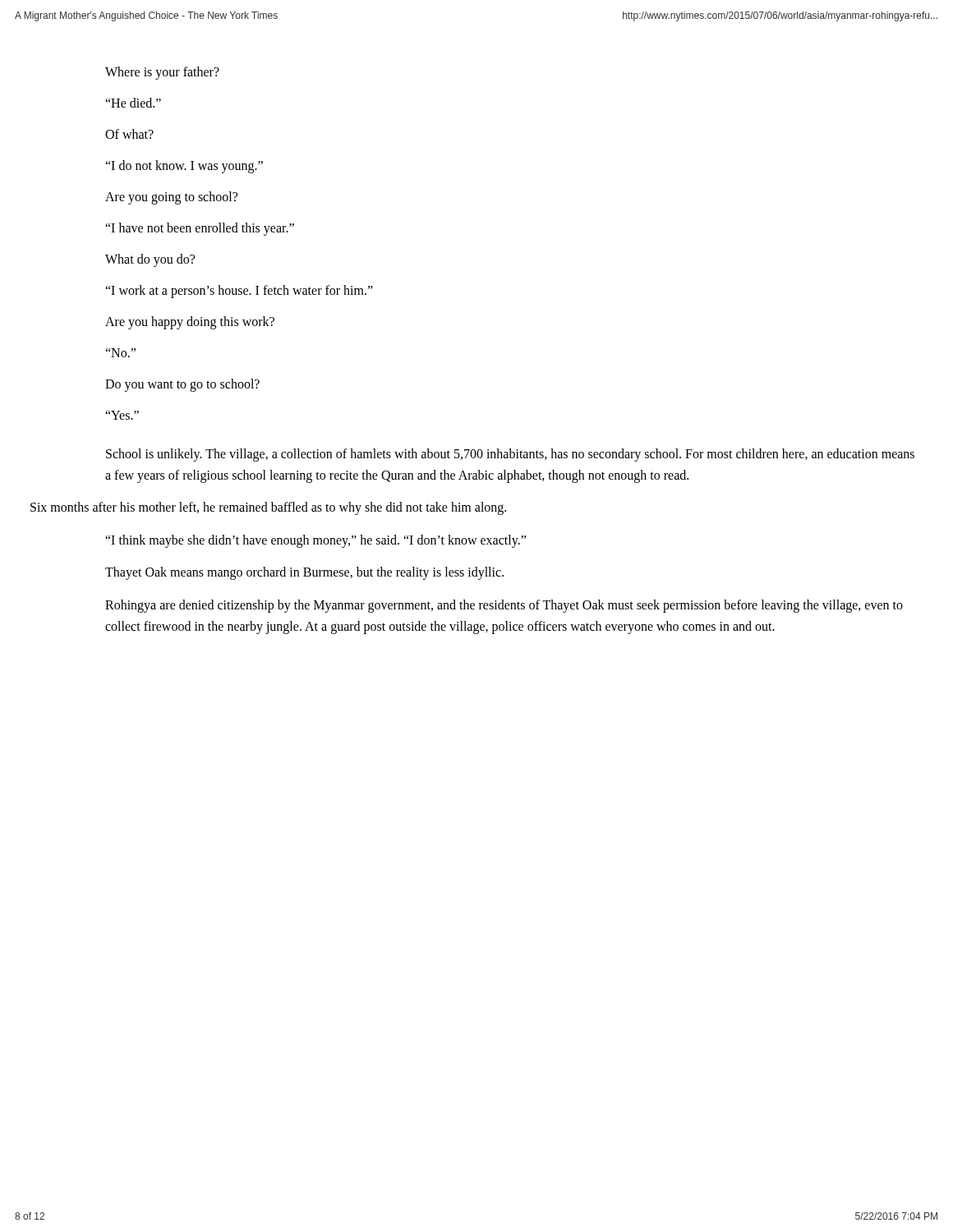
Task: Click the passage that begins "Six months after his mother left, he"
Action: [x=268, y=507]
